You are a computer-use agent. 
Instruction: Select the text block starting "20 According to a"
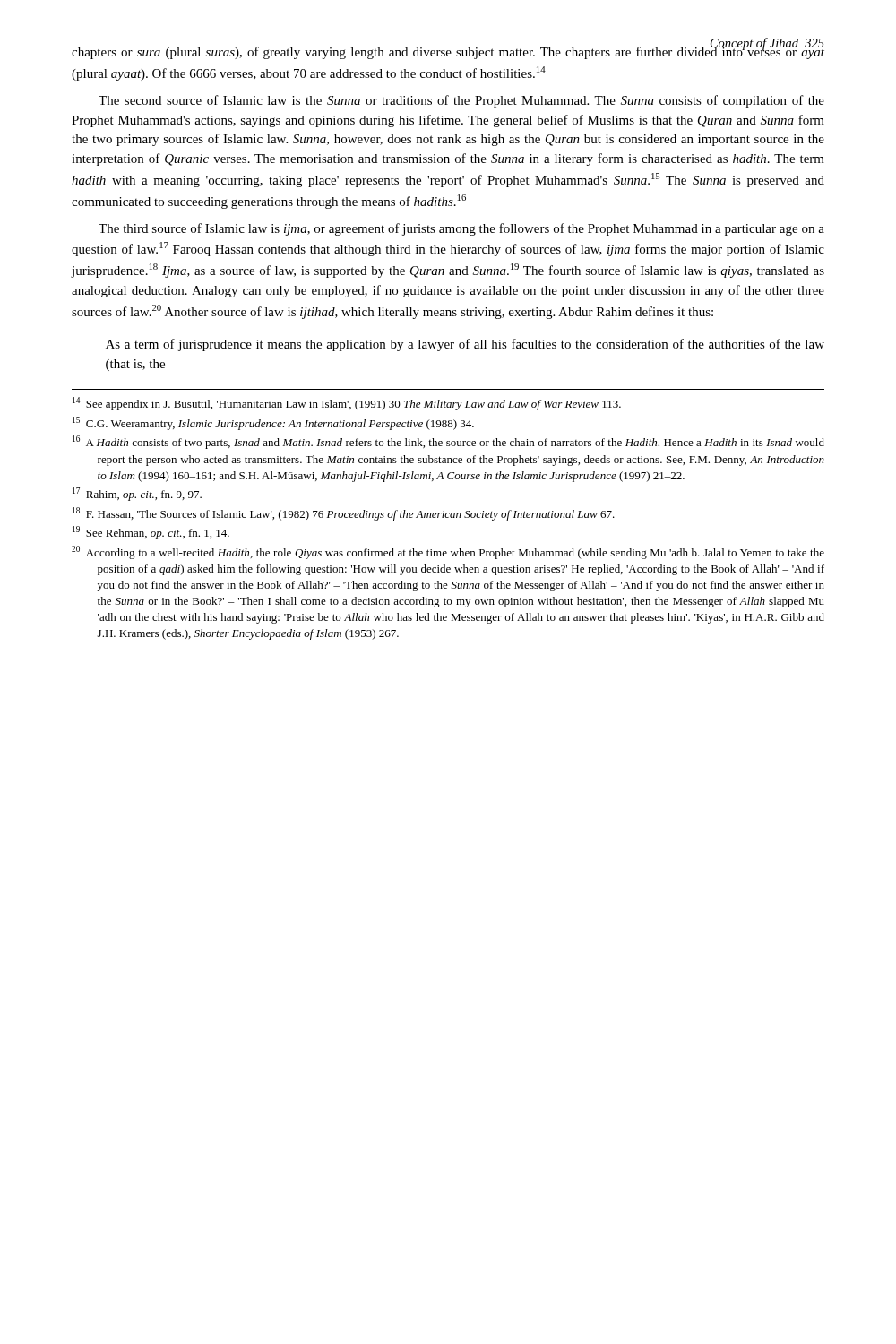[448, 592]
